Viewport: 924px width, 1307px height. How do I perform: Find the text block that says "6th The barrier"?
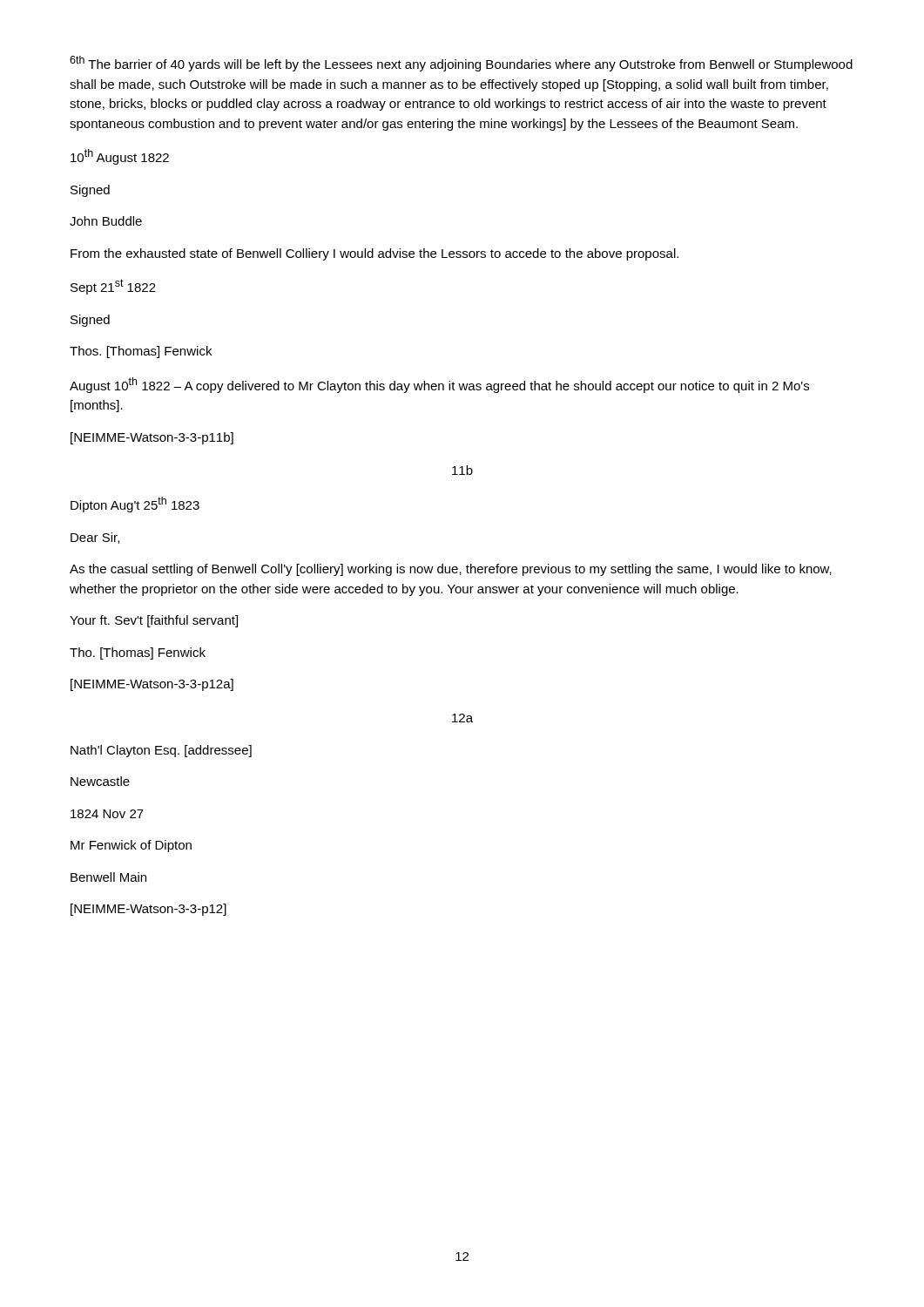pos(461,92)
